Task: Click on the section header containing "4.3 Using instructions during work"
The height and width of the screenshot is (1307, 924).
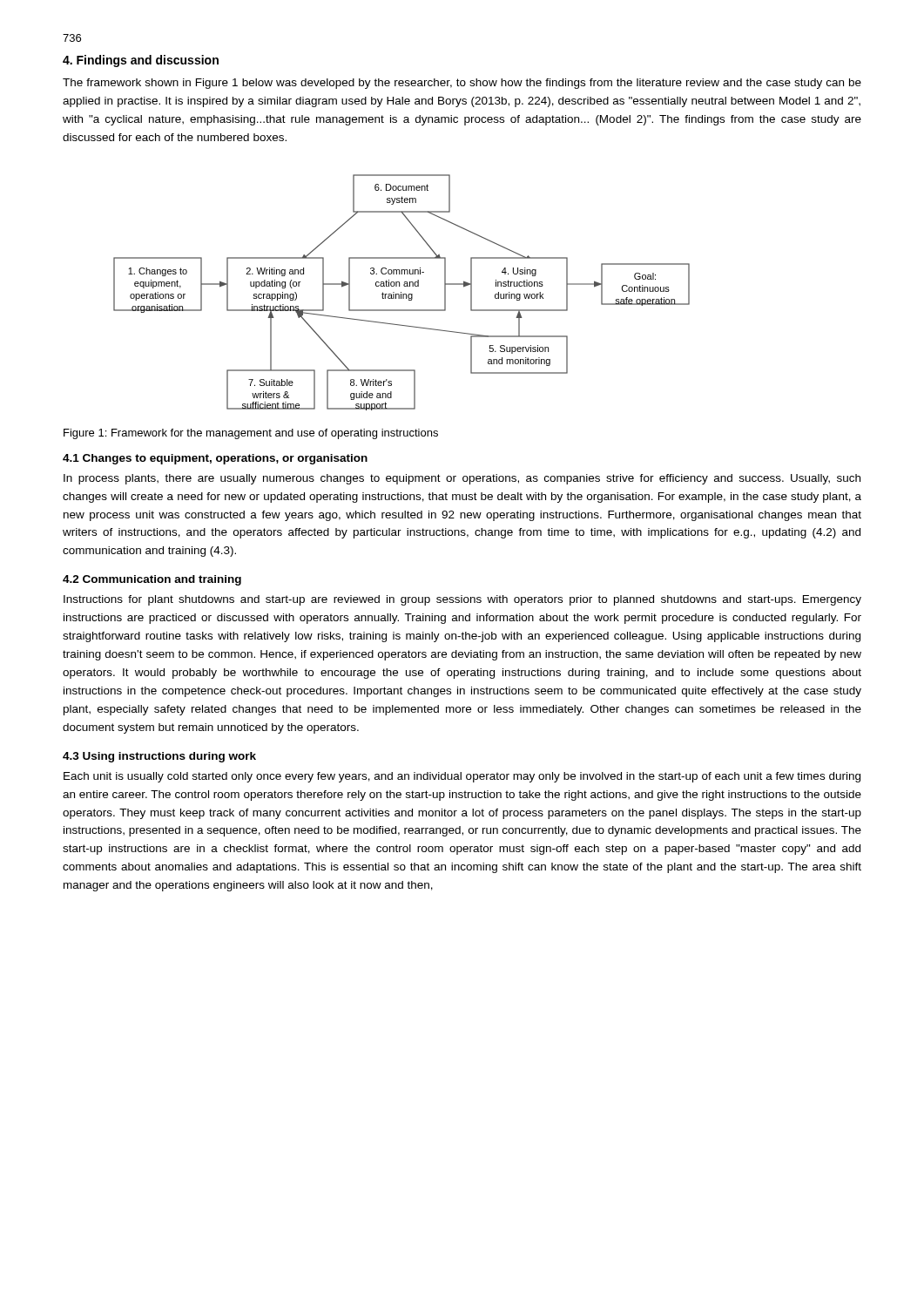Action: tap(159, 756)
